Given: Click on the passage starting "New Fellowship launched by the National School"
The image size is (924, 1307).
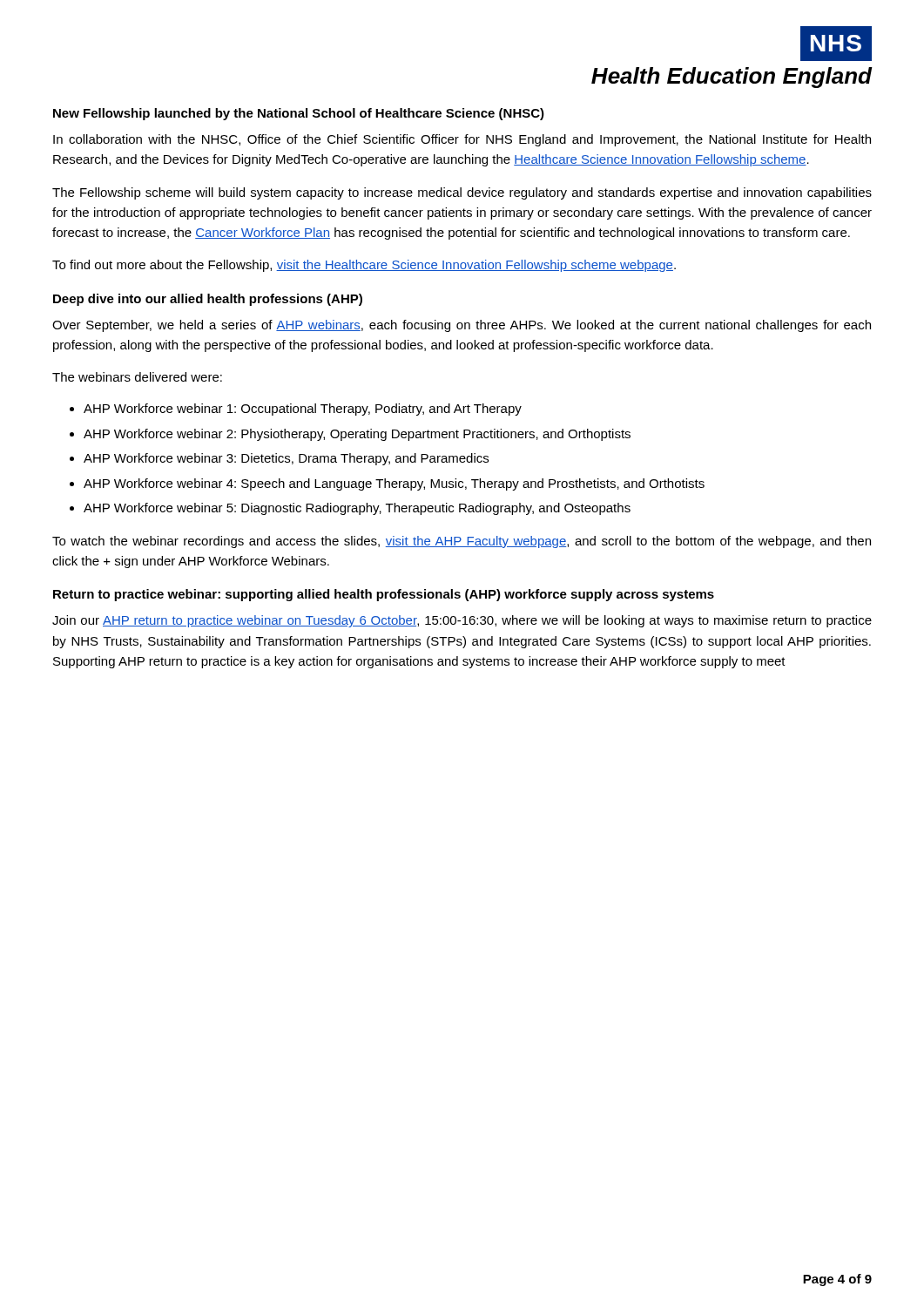Looking at the screenshot, I should click(x=298, y=113).
